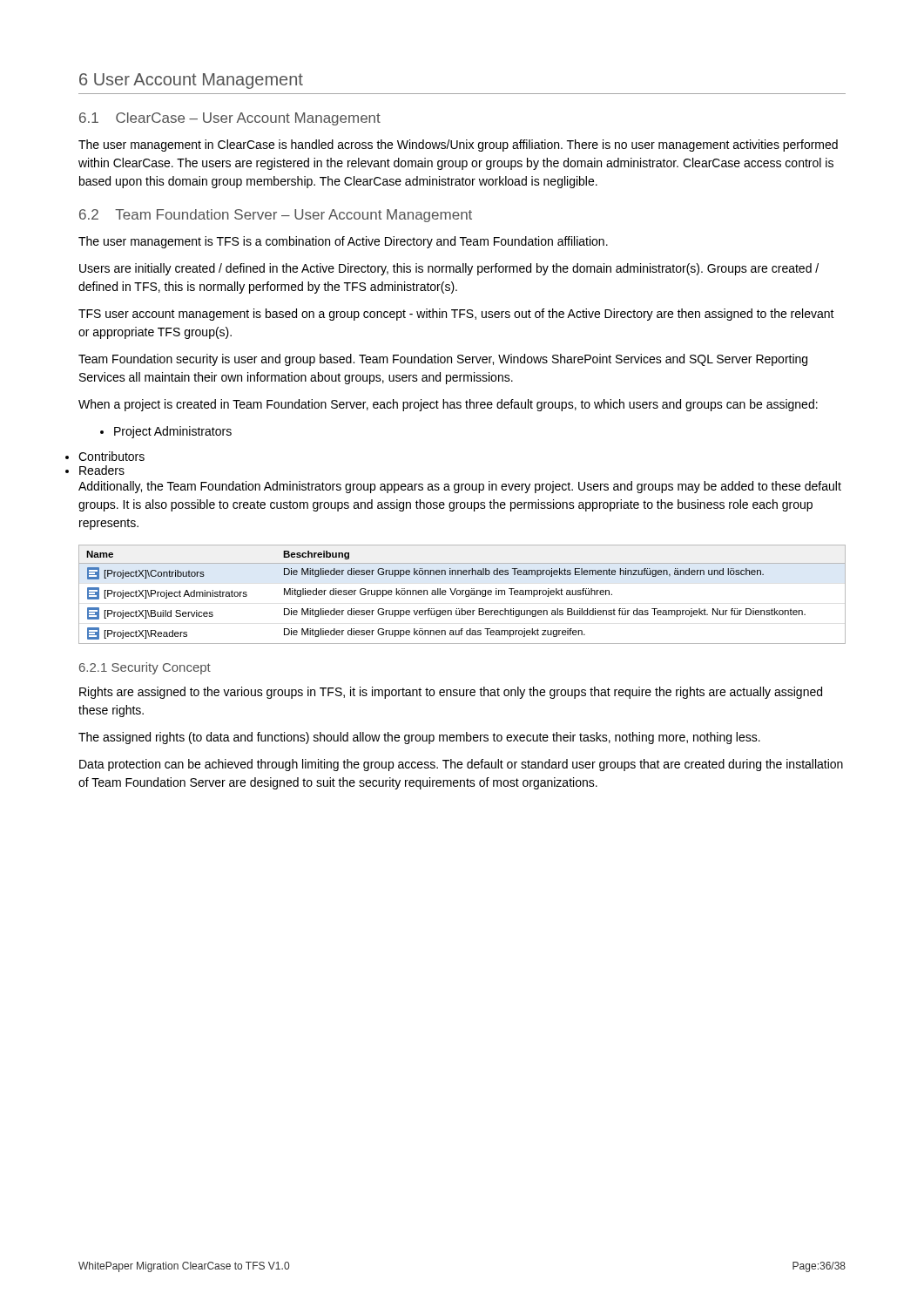Locate the element starting "6.2.1 Security Concept"
Screen dimensions: 1307x924
coord(145,668)
